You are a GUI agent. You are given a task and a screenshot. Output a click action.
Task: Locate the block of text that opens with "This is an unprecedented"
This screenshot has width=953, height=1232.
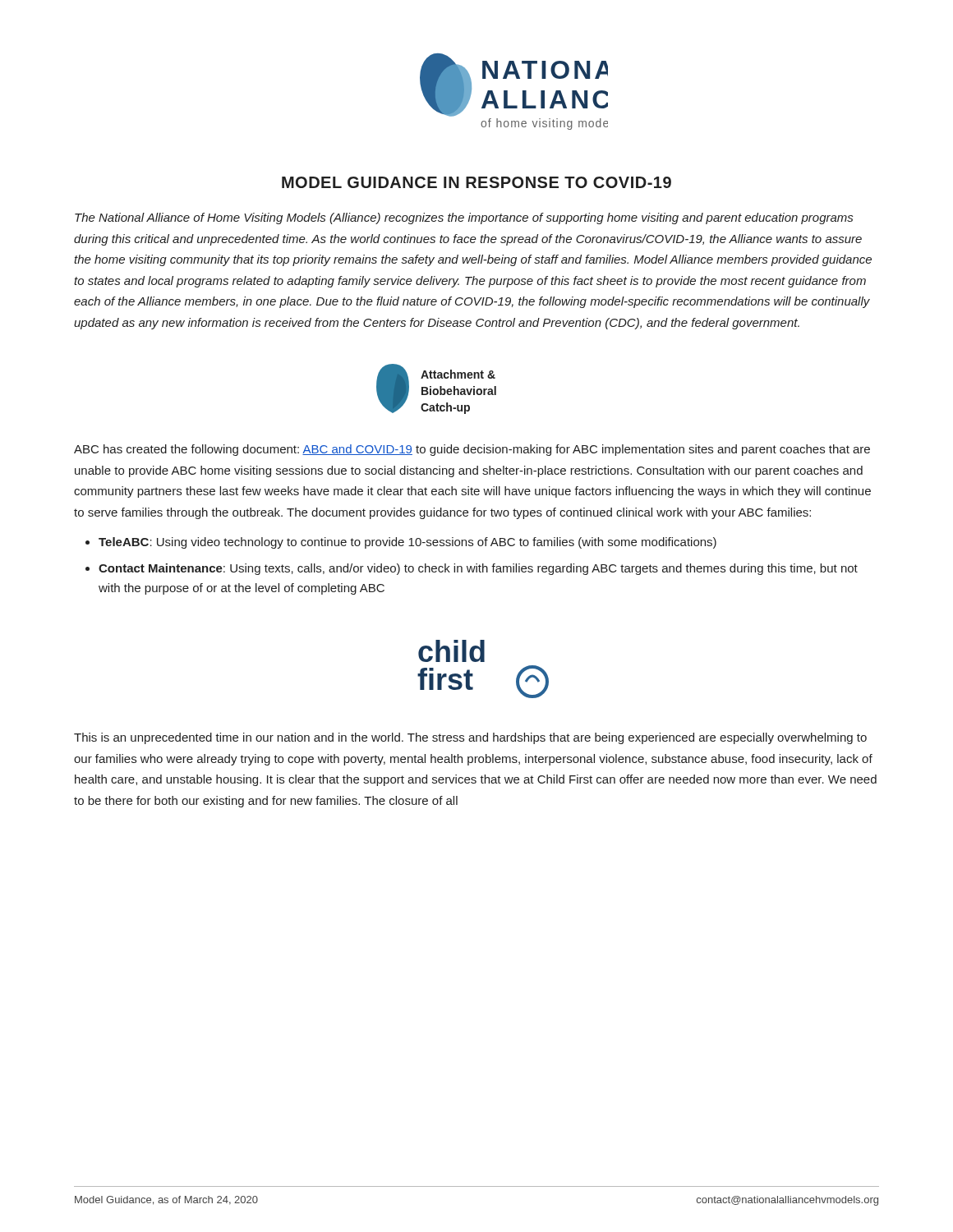point(475,769)
